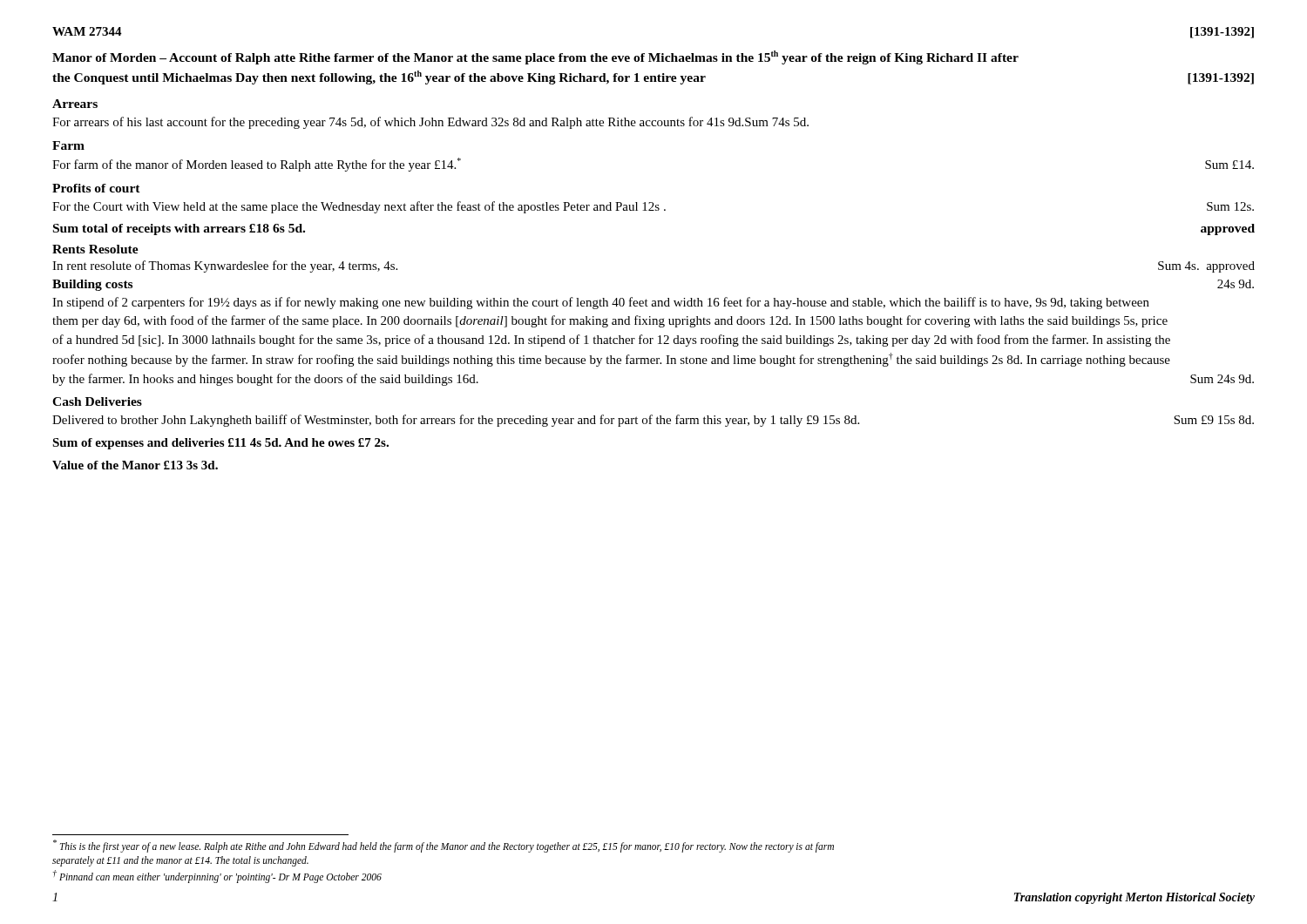Click where it says "Profits of court"
Screen dimensions: 924x1307
point(96,187)
